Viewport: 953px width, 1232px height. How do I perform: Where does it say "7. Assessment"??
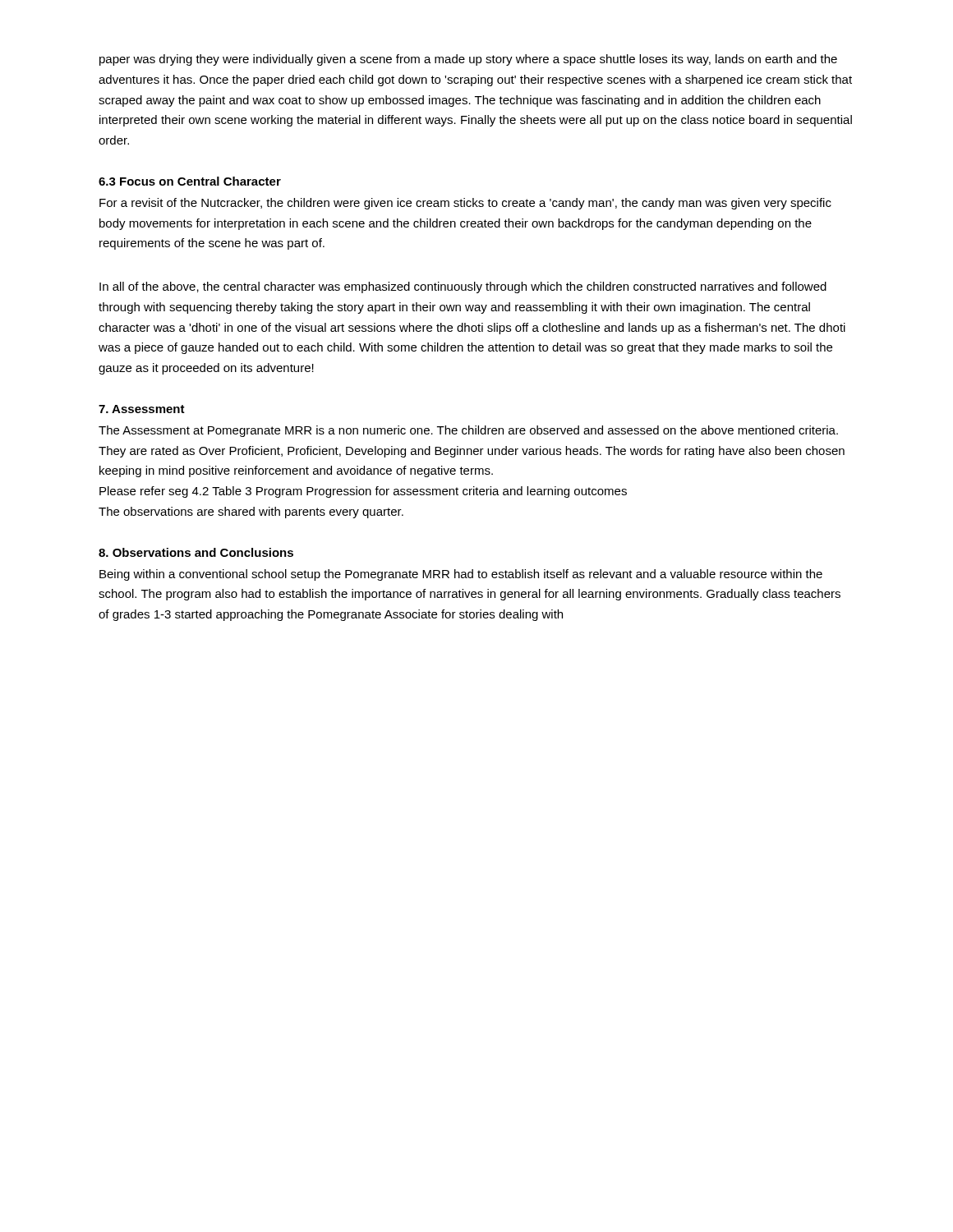141,408
